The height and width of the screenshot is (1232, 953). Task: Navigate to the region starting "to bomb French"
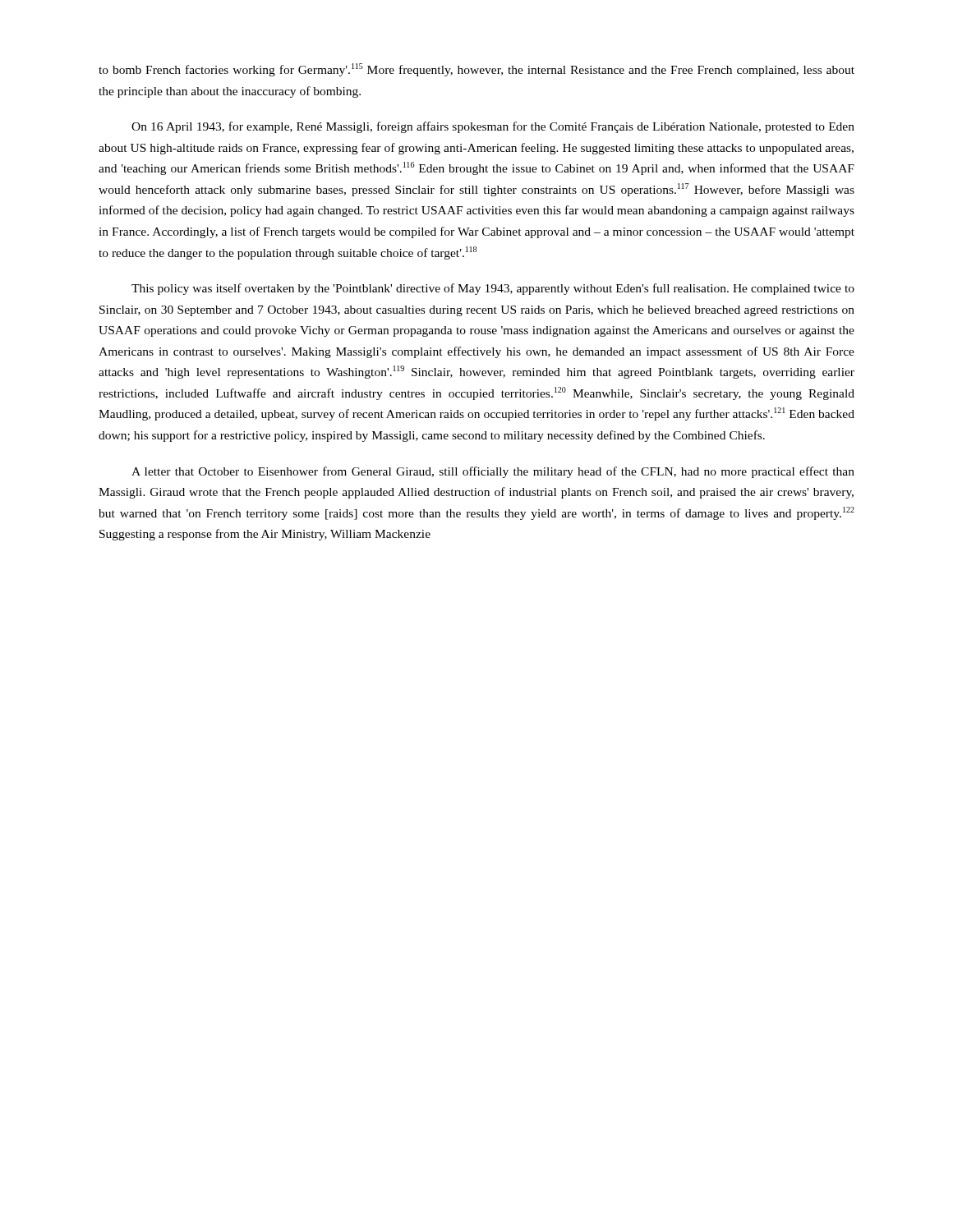[x=476, y=79]
